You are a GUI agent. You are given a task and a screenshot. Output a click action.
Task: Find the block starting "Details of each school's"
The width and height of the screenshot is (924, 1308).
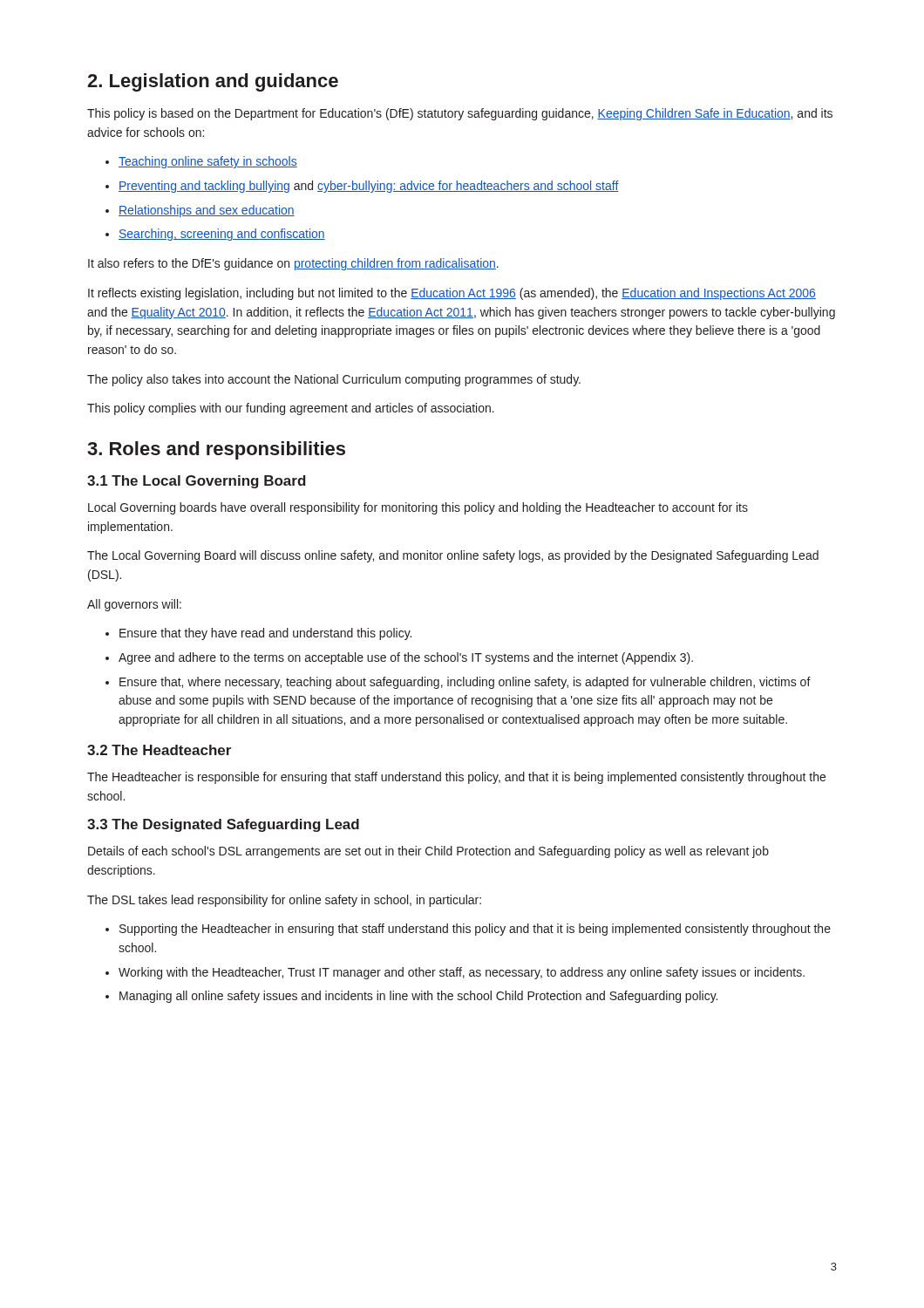(x=462, y=861)
